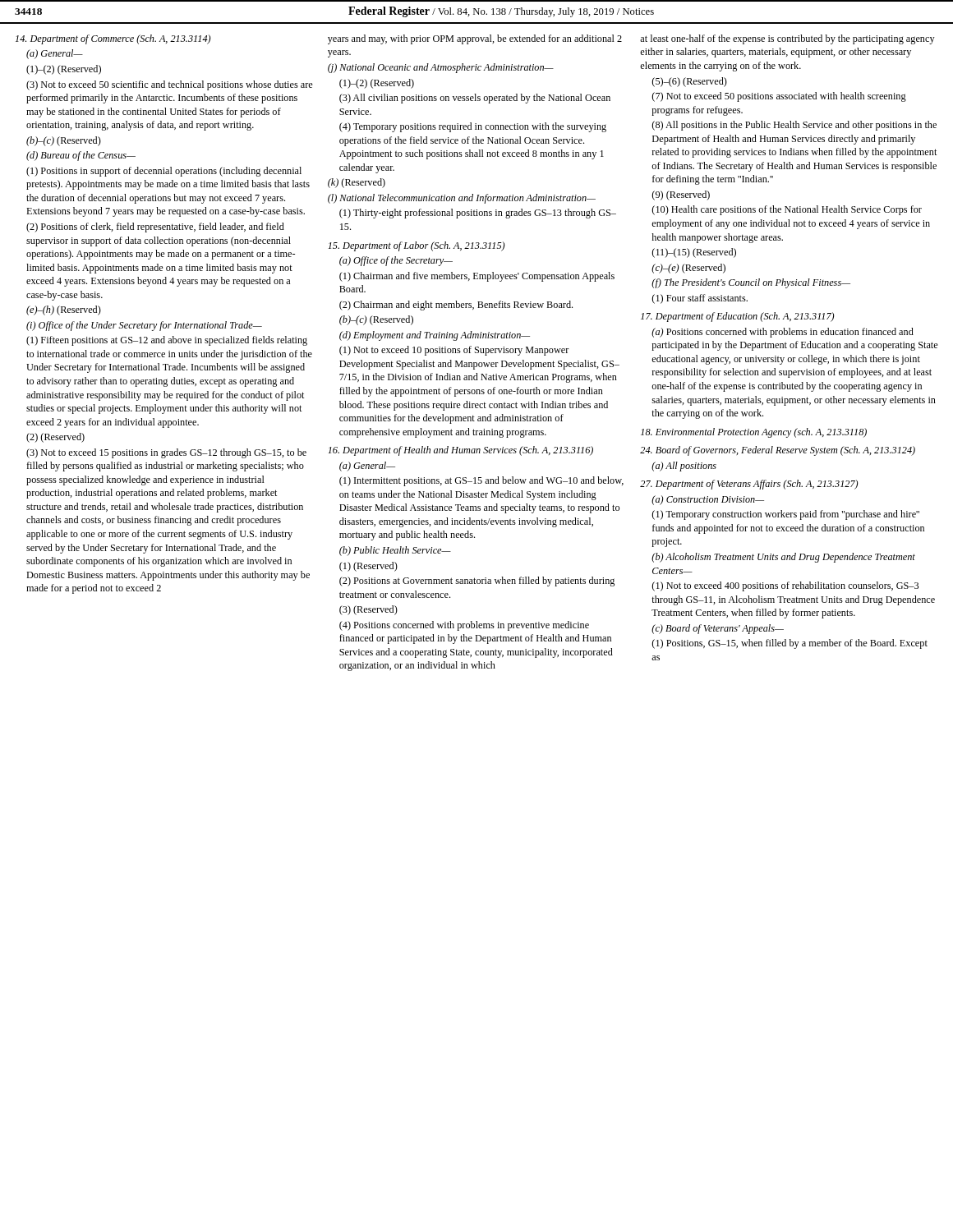This screenshot has width=953, height=1232.
Task: Select the text block with the text "at least one-half"
Action: pos(789,348)
